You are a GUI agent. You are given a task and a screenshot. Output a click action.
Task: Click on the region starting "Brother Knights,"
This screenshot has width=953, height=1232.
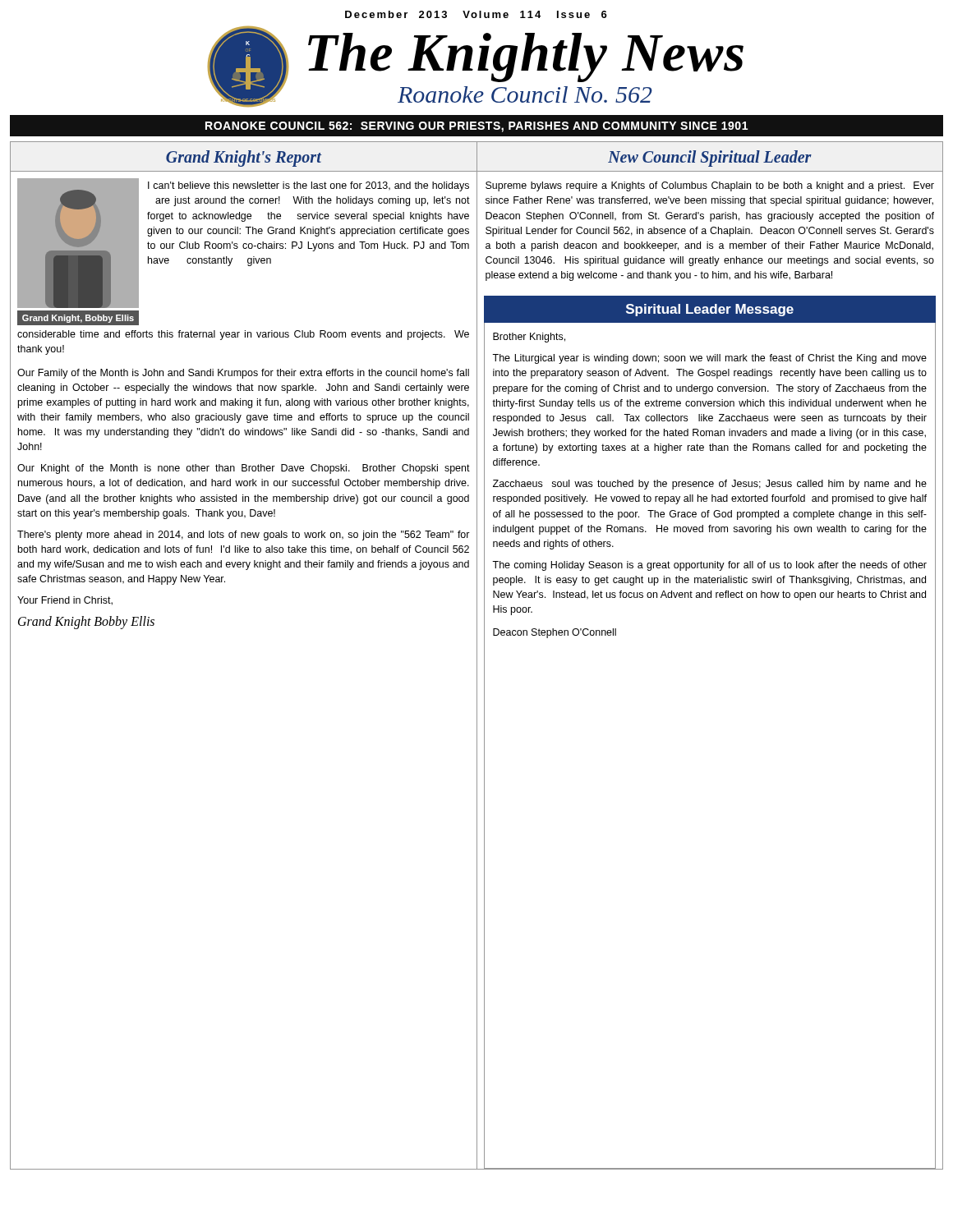click(529, 337)
